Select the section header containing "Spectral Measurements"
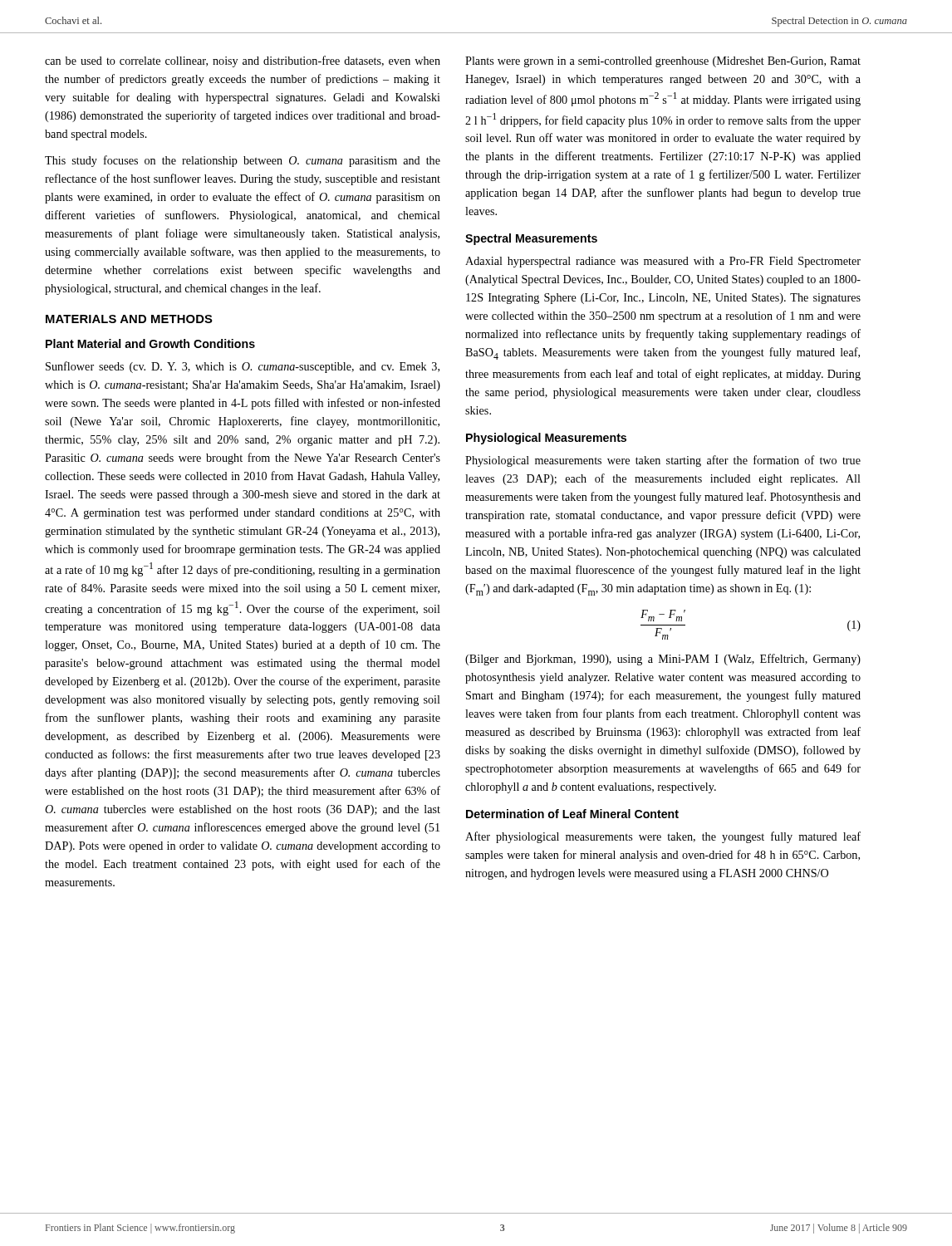Viewport: 952px width, 1246px height. pos(531,239)
